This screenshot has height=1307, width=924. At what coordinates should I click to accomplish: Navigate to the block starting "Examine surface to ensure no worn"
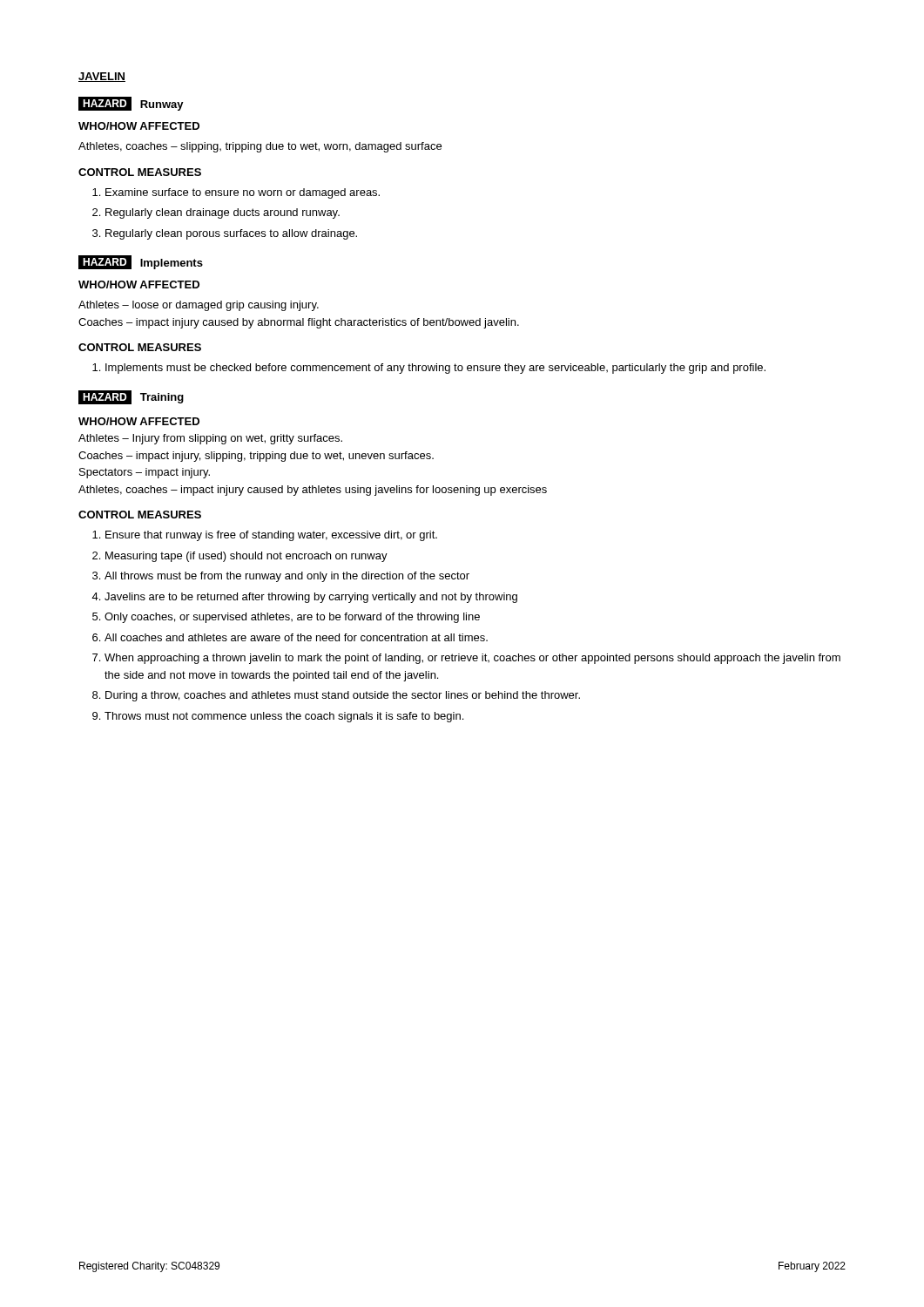pyautogui.click(x=243, y=192)
